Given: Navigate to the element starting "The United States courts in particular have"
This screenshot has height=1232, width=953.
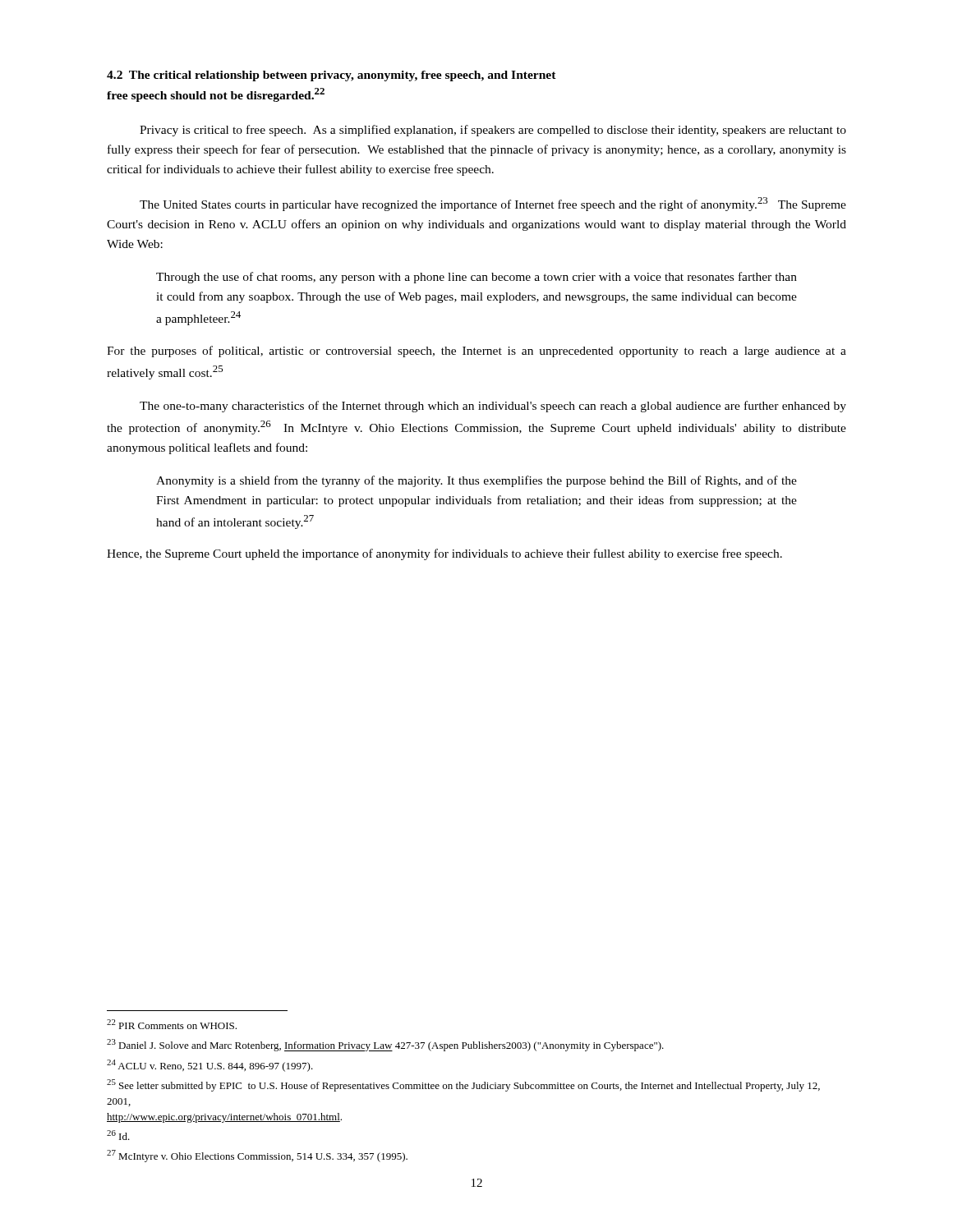Looking at the screenshot, I should point(476,222).
